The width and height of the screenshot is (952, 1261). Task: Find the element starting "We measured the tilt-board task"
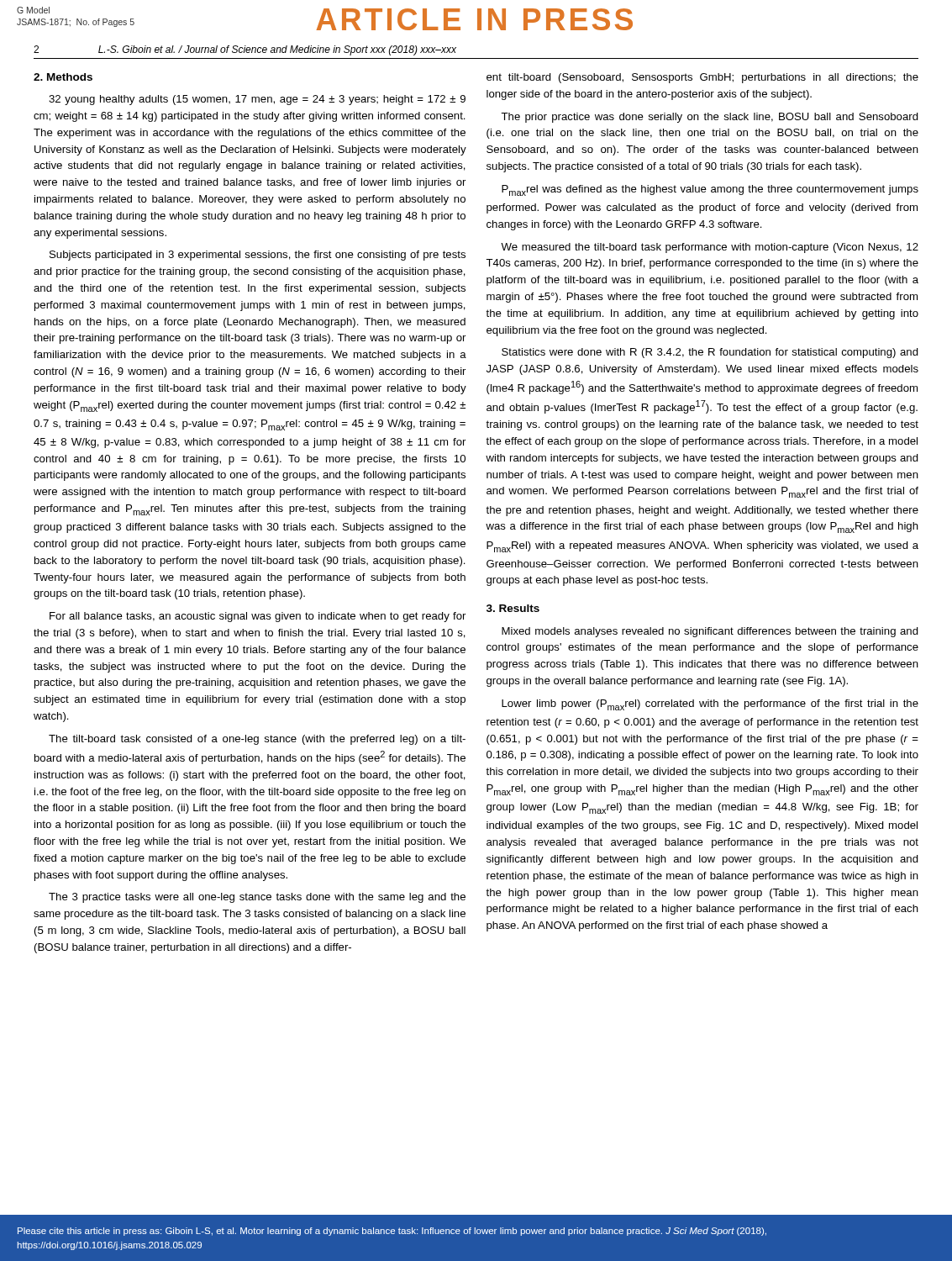tap(702, 288)
